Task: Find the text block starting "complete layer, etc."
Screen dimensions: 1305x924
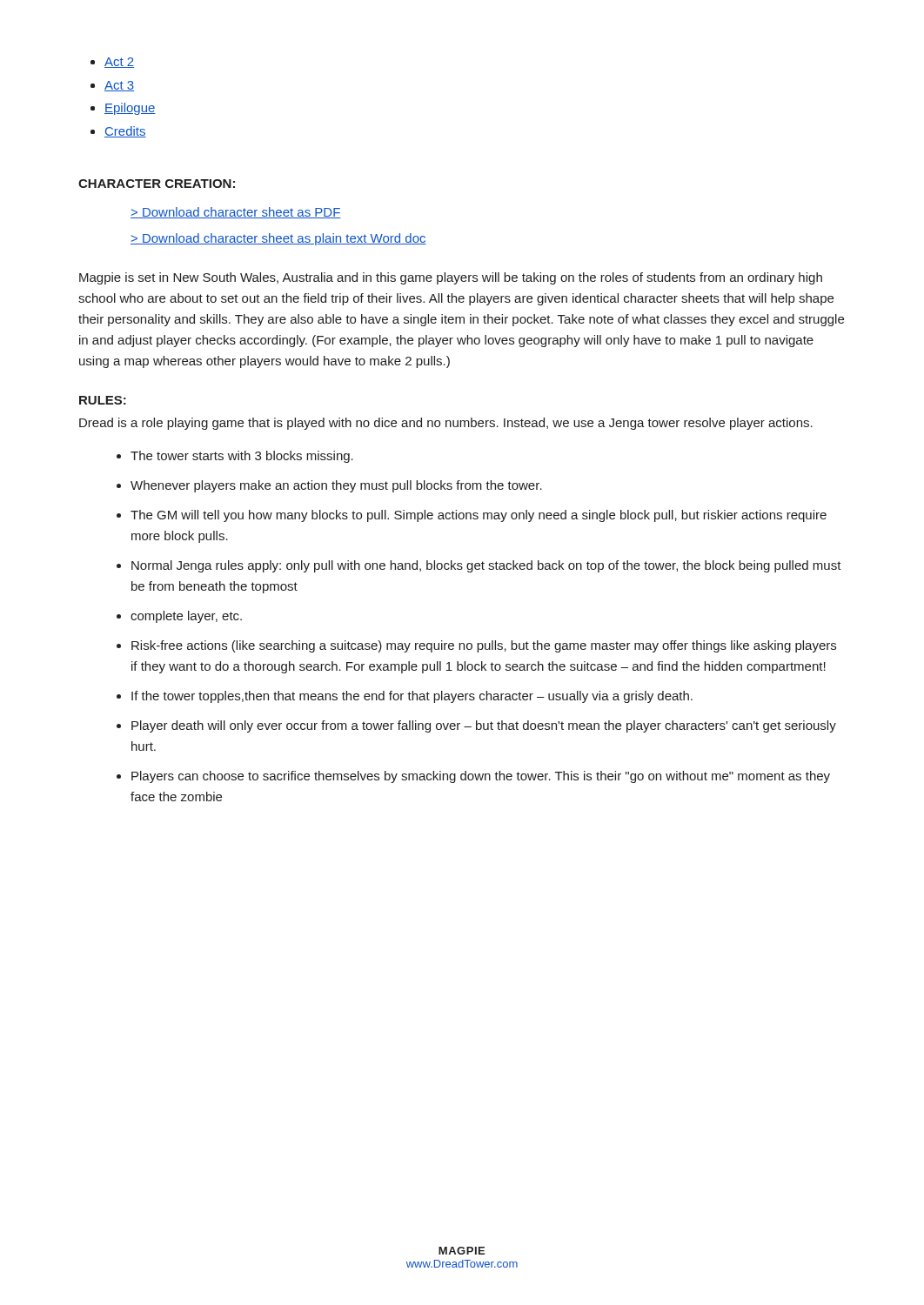Action: pos(186,617)
